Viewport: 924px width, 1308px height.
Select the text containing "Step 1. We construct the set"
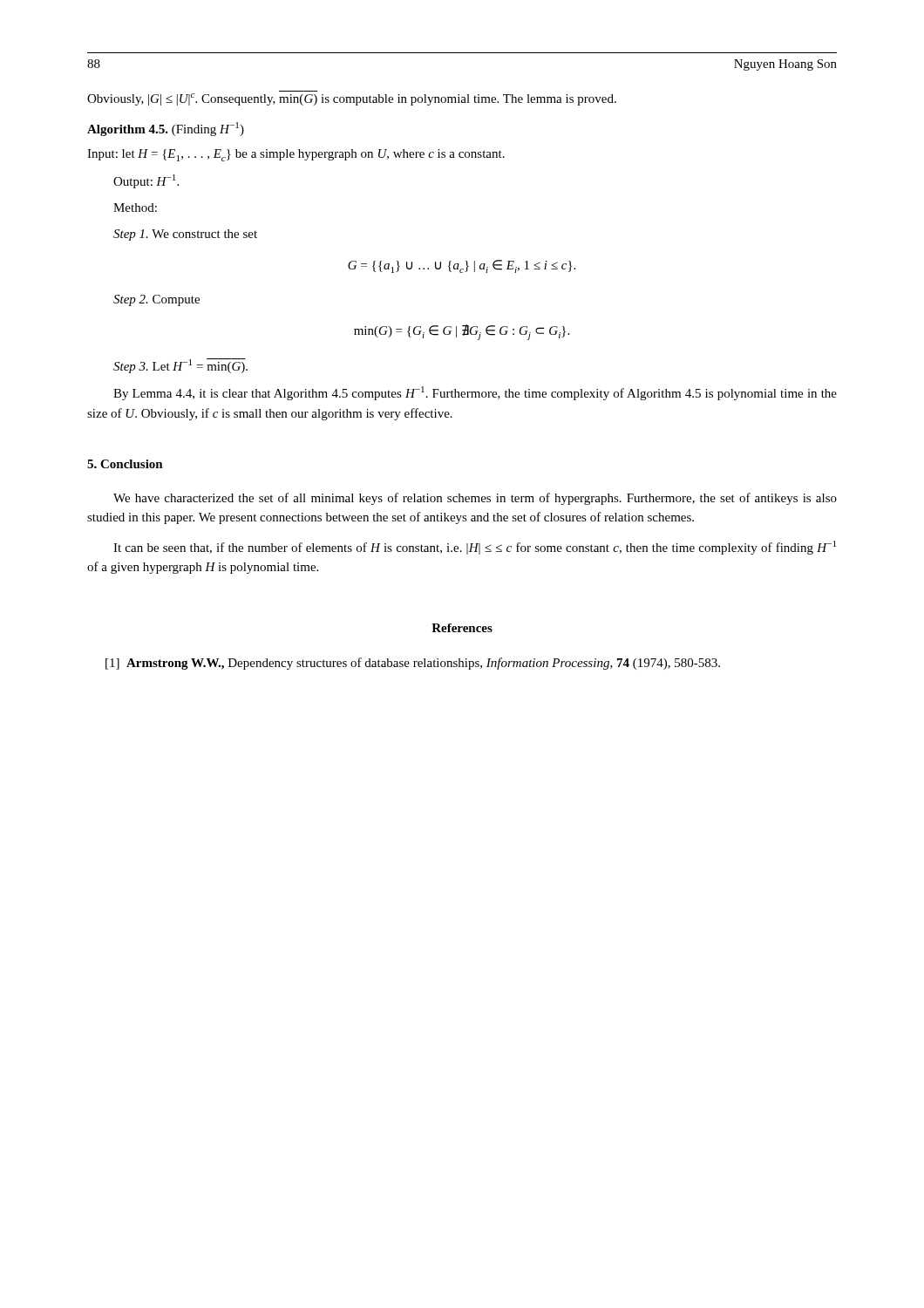(x=185, y=235)
